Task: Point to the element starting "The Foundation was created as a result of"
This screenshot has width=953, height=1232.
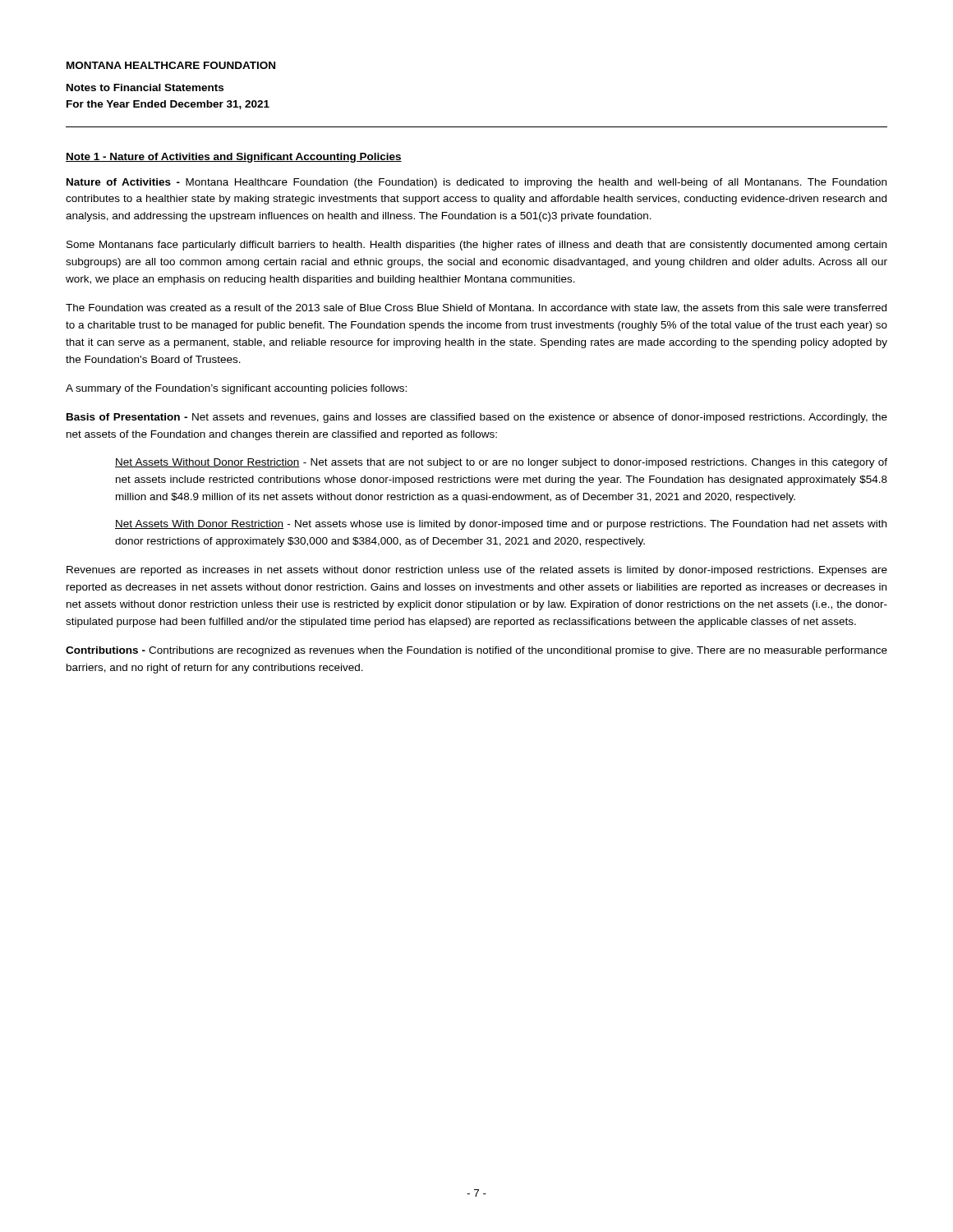Action: pos(476,333)
